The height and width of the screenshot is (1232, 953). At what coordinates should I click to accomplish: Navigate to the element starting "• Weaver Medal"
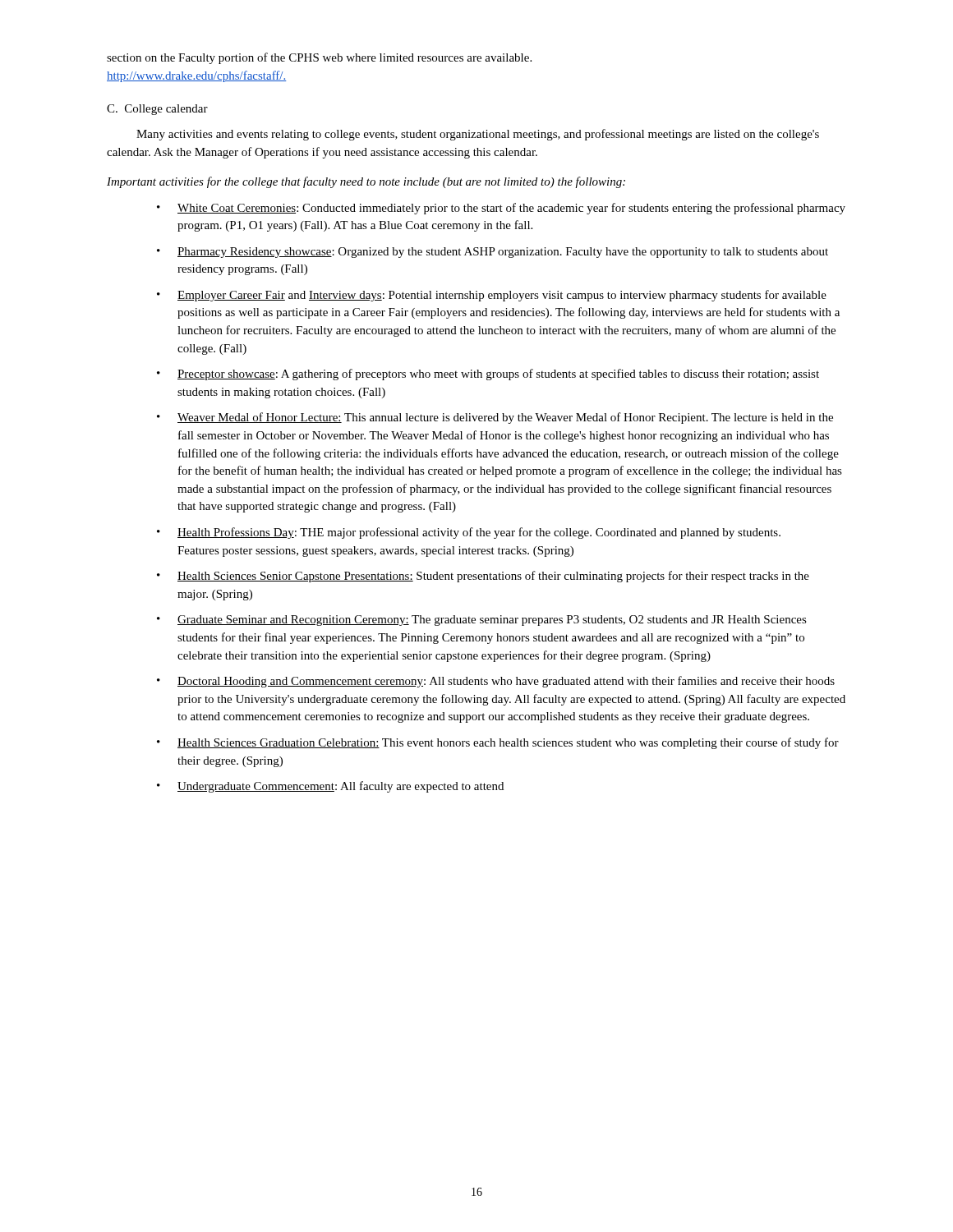pos(501,463)
